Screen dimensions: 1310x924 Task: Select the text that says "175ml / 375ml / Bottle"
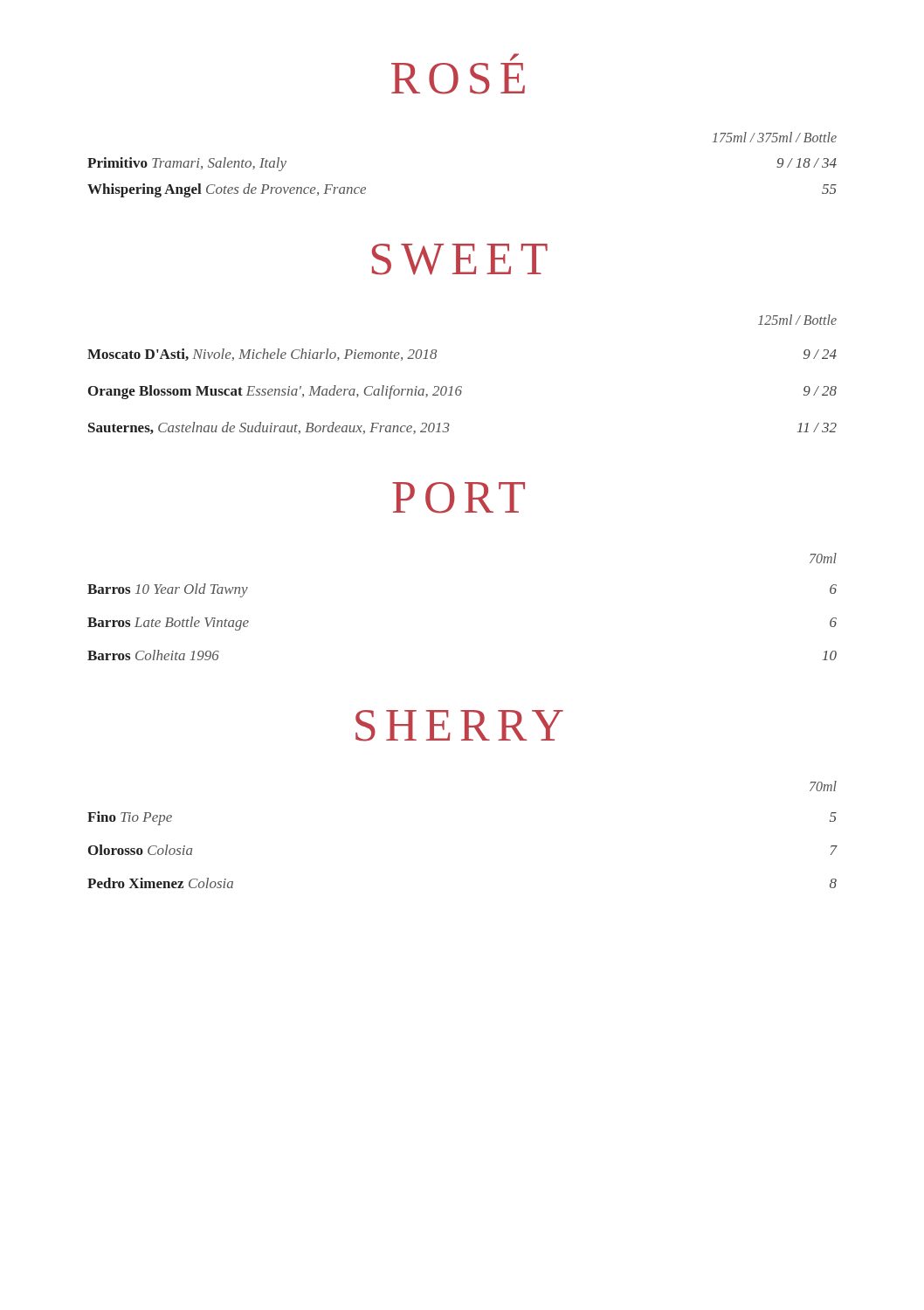(x=774, y=138)
